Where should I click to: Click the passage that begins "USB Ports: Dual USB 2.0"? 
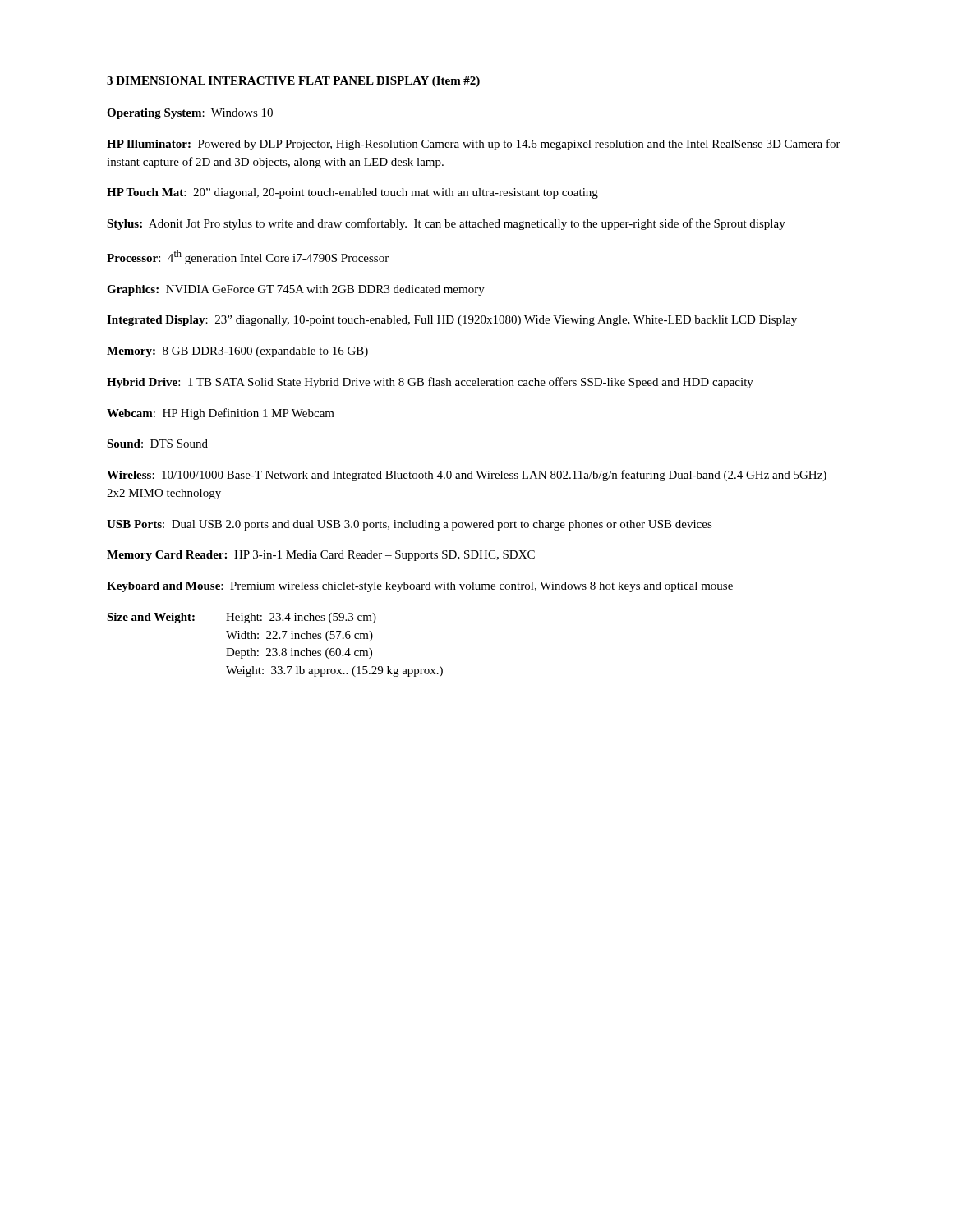pyautogui.click(x=409, y=524)
